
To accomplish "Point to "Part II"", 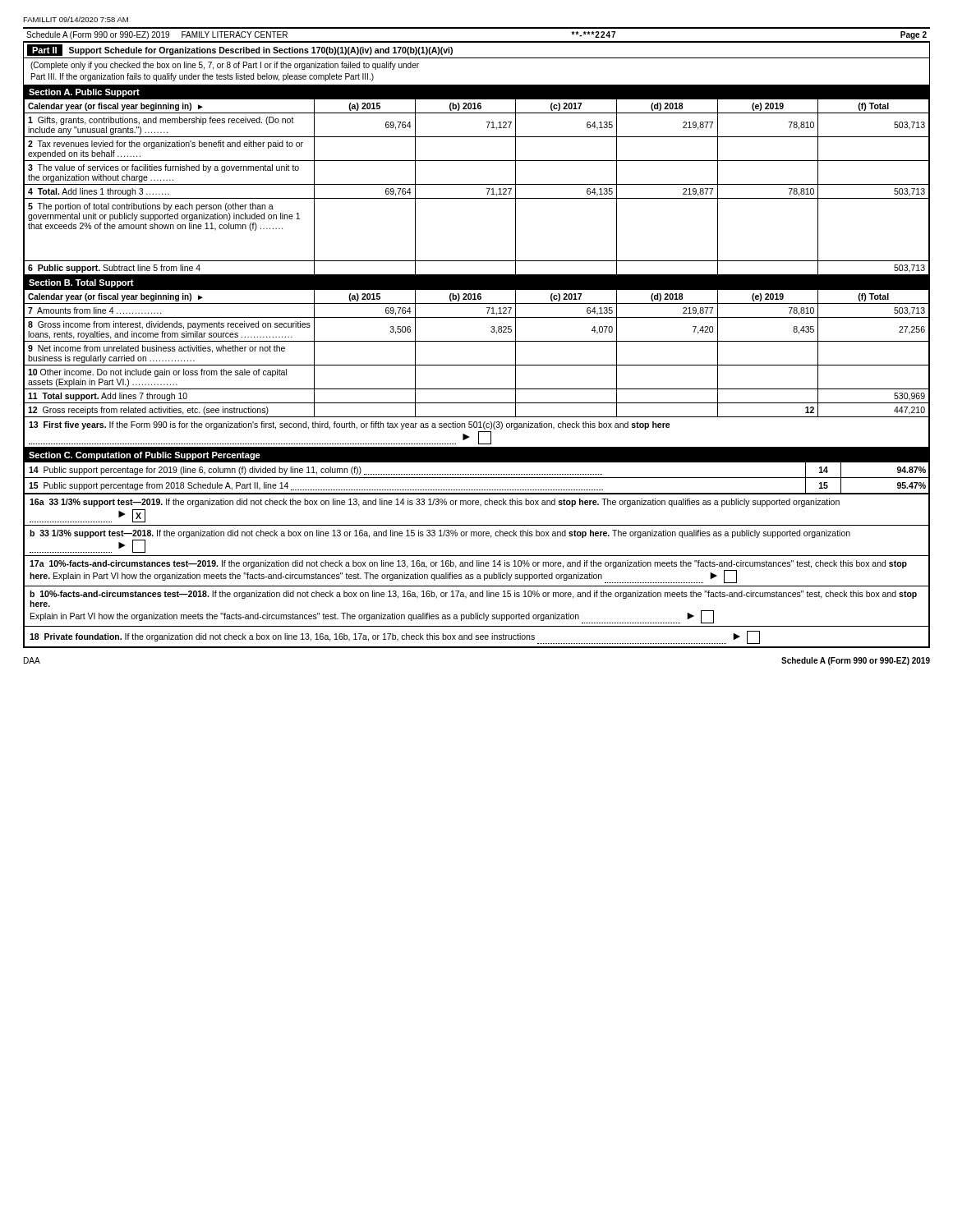I will click(45, 50).
